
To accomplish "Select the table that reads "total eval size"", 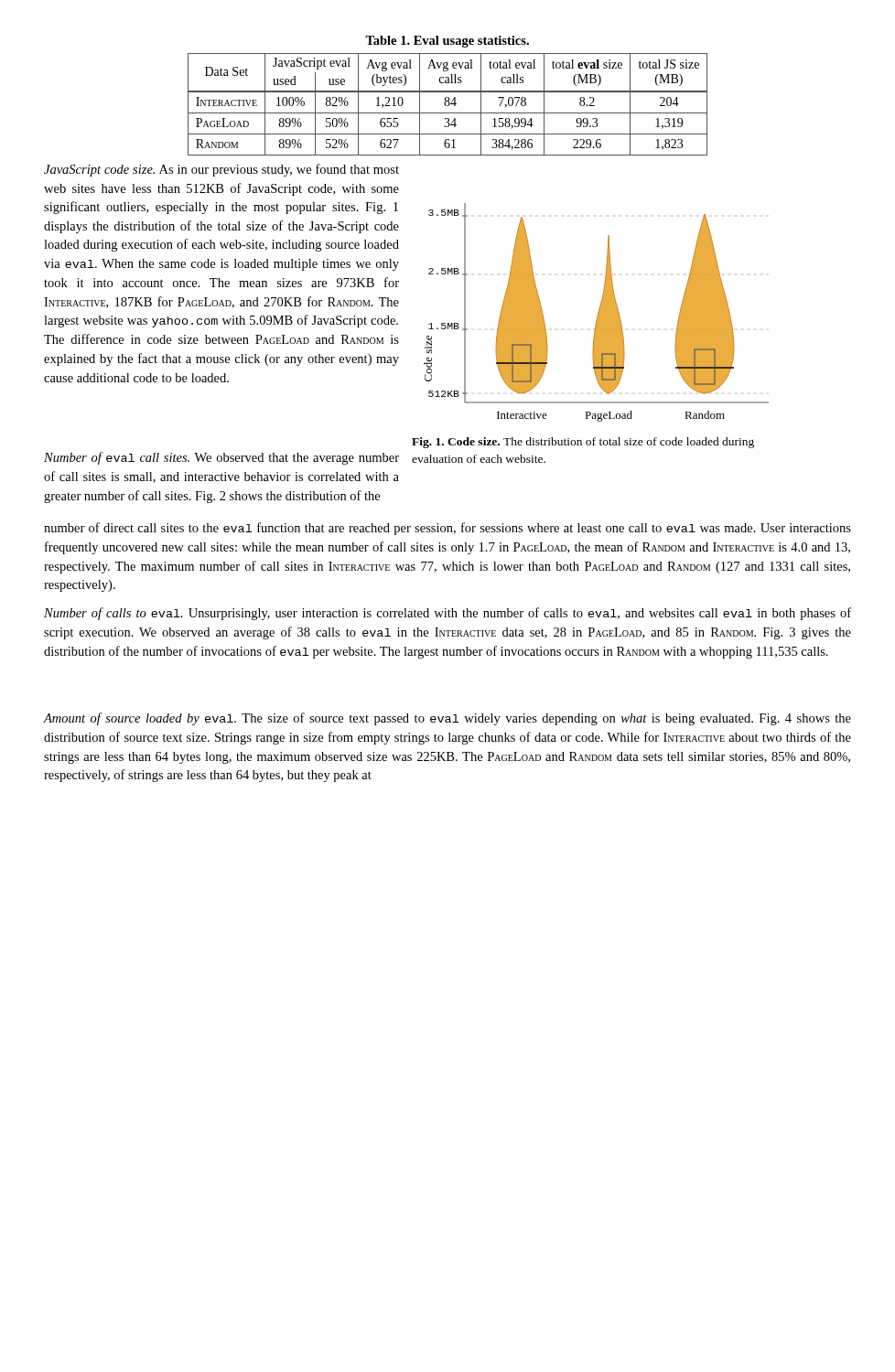I will coord(448,104).
